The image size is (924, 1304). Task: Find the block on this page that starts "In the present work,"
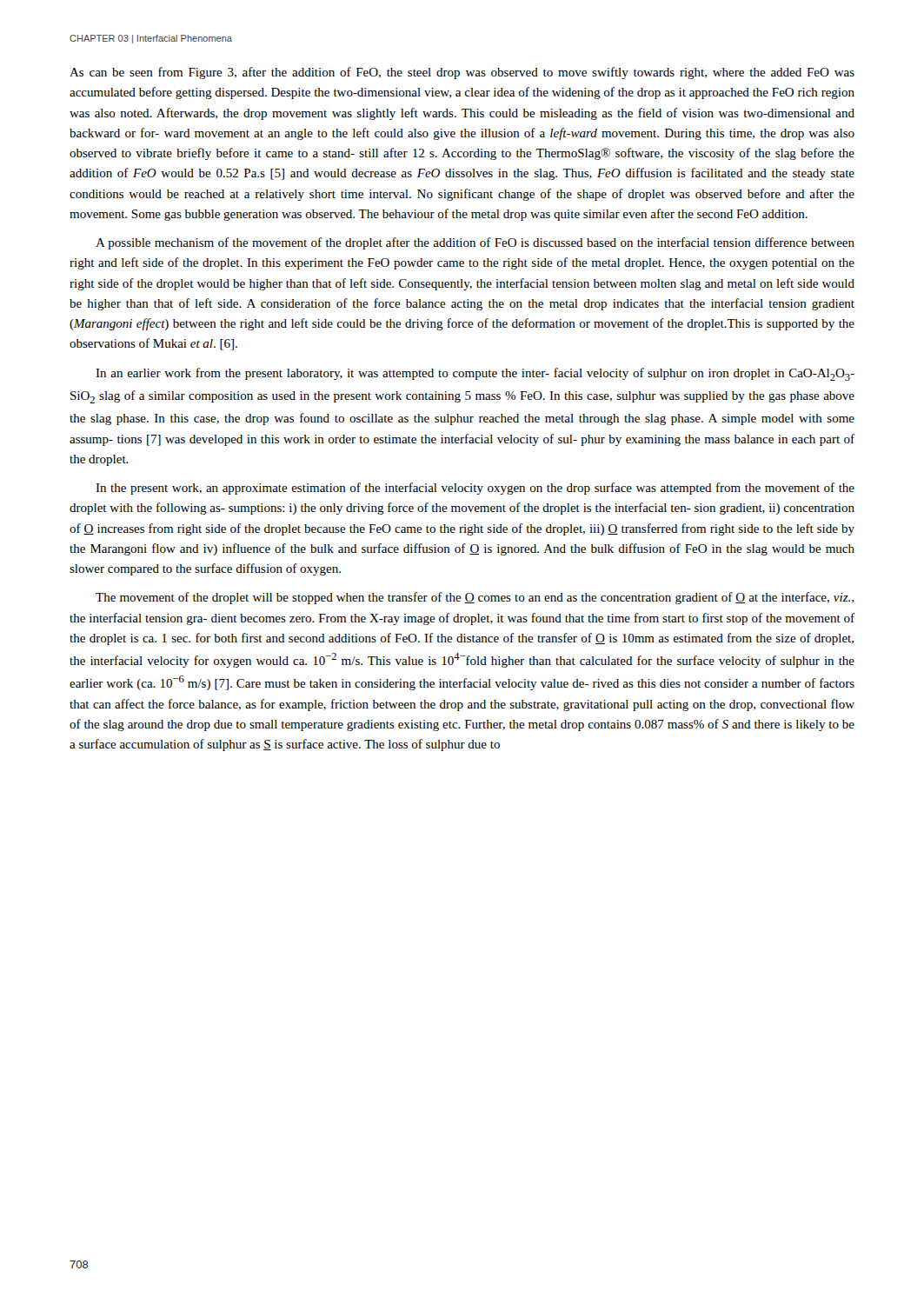462,528
